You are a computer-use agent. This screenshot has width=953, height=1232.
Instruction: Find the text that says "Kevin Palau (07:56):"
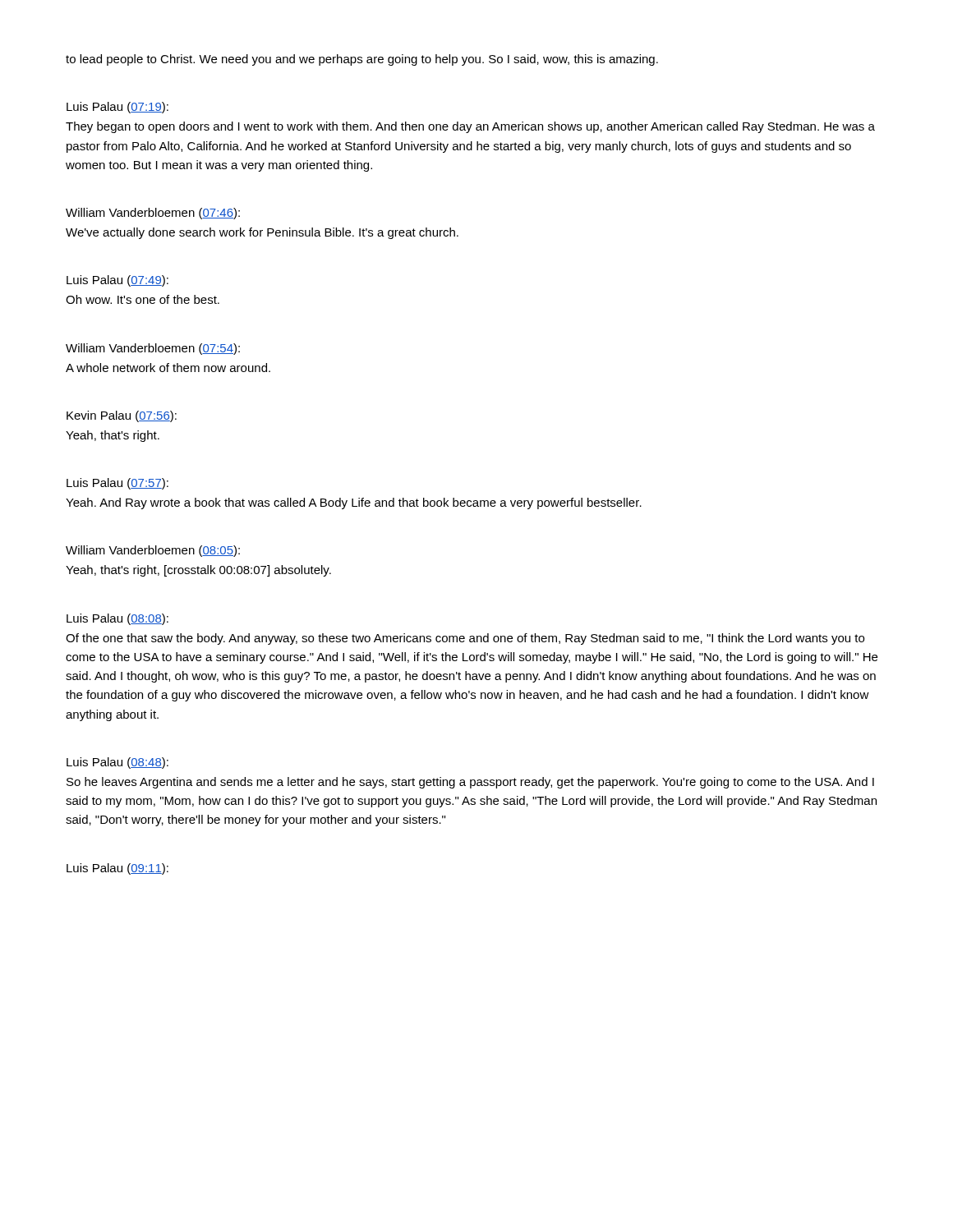pos(122,415)
